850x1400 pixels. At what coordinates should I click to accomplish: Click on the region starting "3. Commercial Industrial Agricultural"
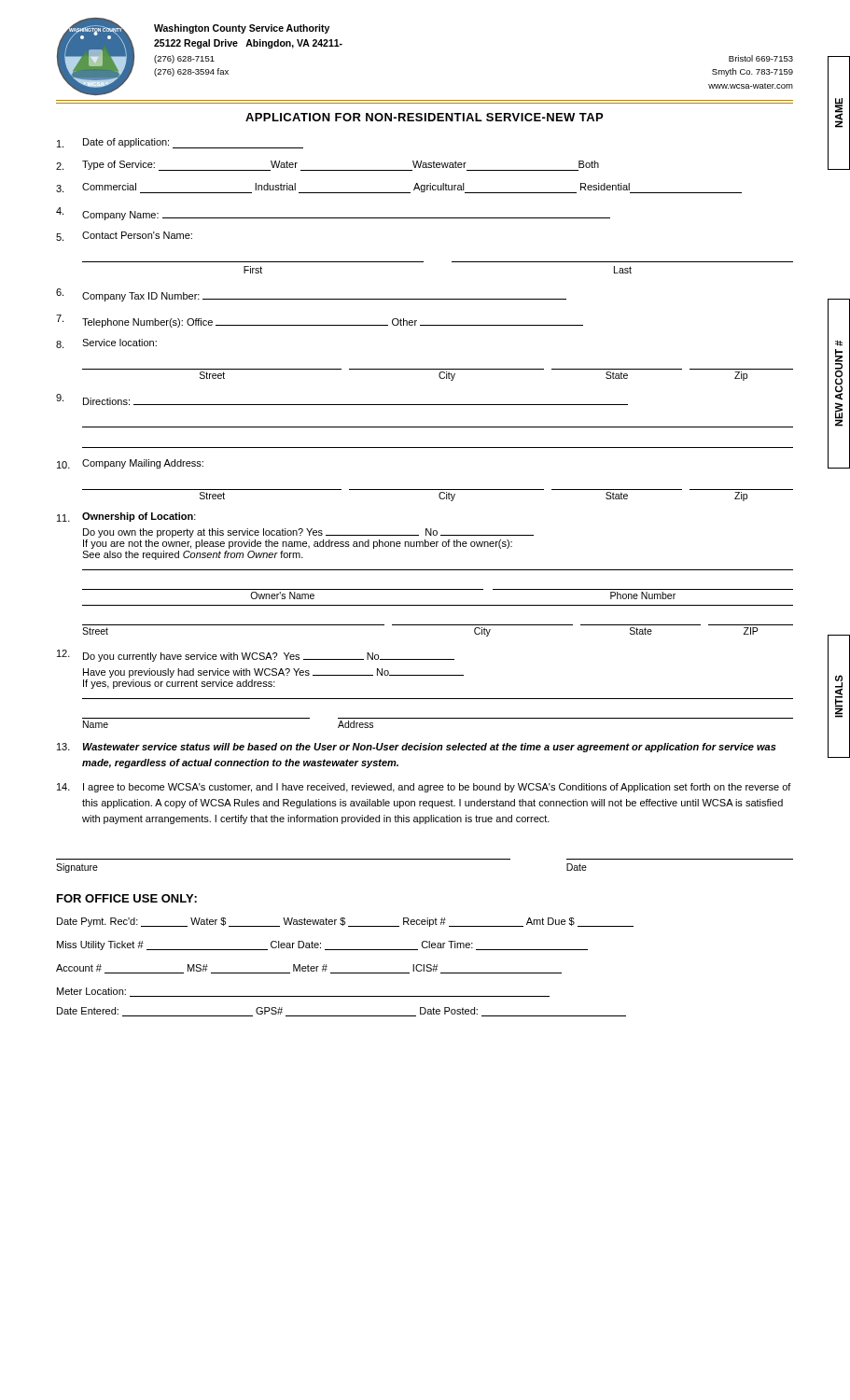425,188
